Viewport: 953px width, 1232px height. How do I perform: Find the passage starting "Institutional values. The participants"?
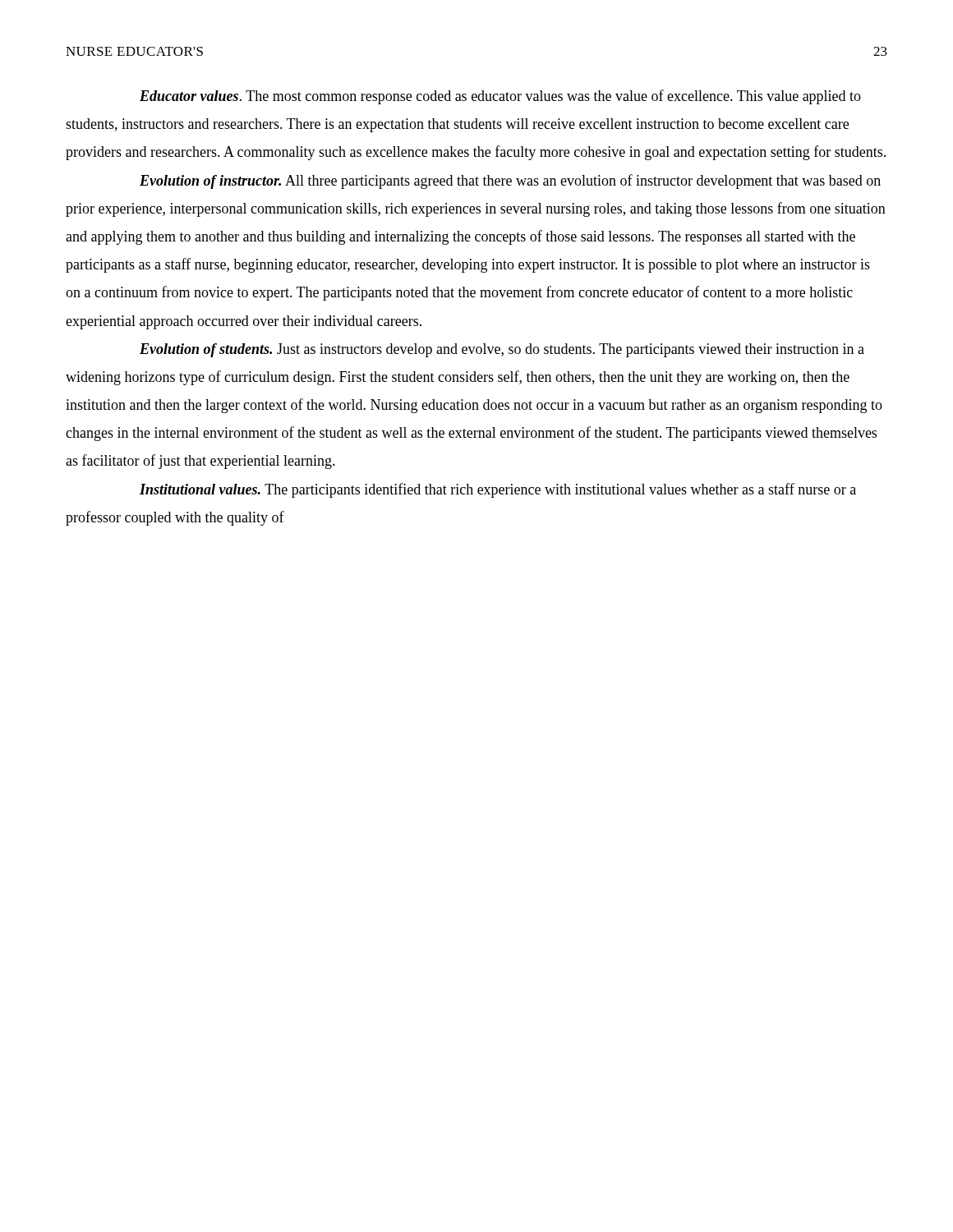(x=461, y=503)
